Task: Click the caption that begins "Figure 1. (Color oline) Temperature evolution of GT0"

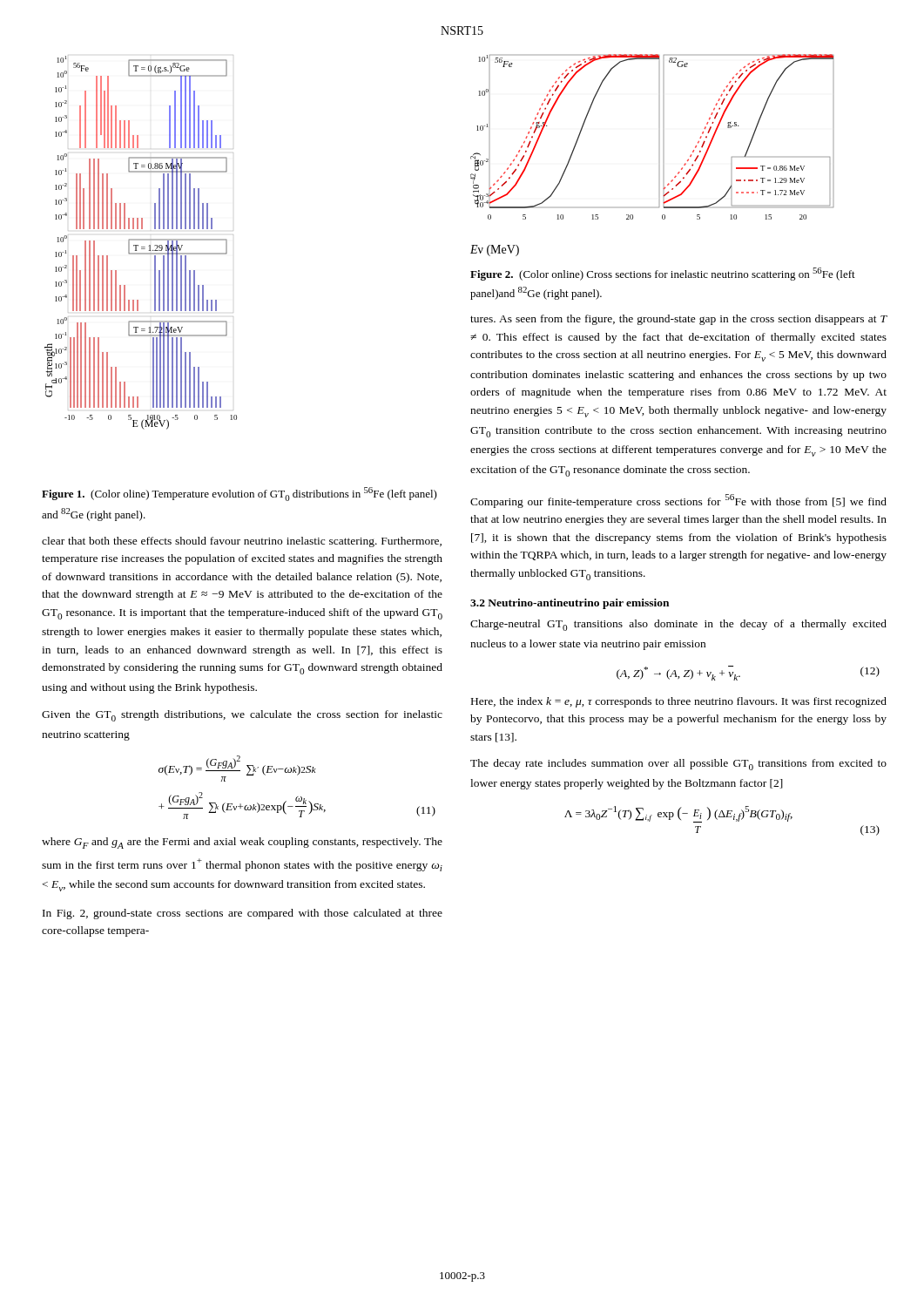Action: 239,503
